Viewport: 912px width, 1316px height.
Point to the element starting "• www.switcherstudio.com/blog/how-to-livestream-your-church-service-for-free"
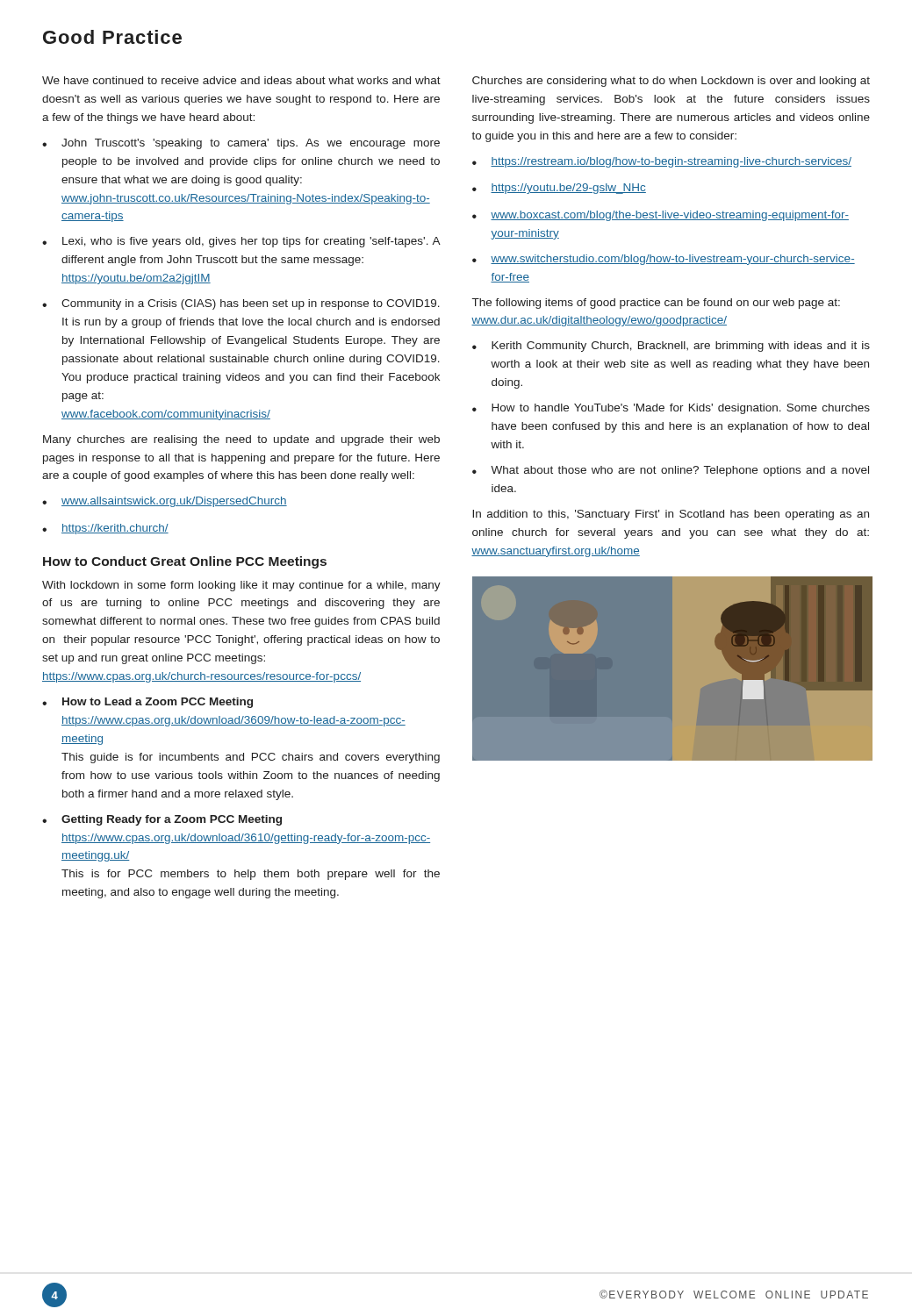(671, 268)
